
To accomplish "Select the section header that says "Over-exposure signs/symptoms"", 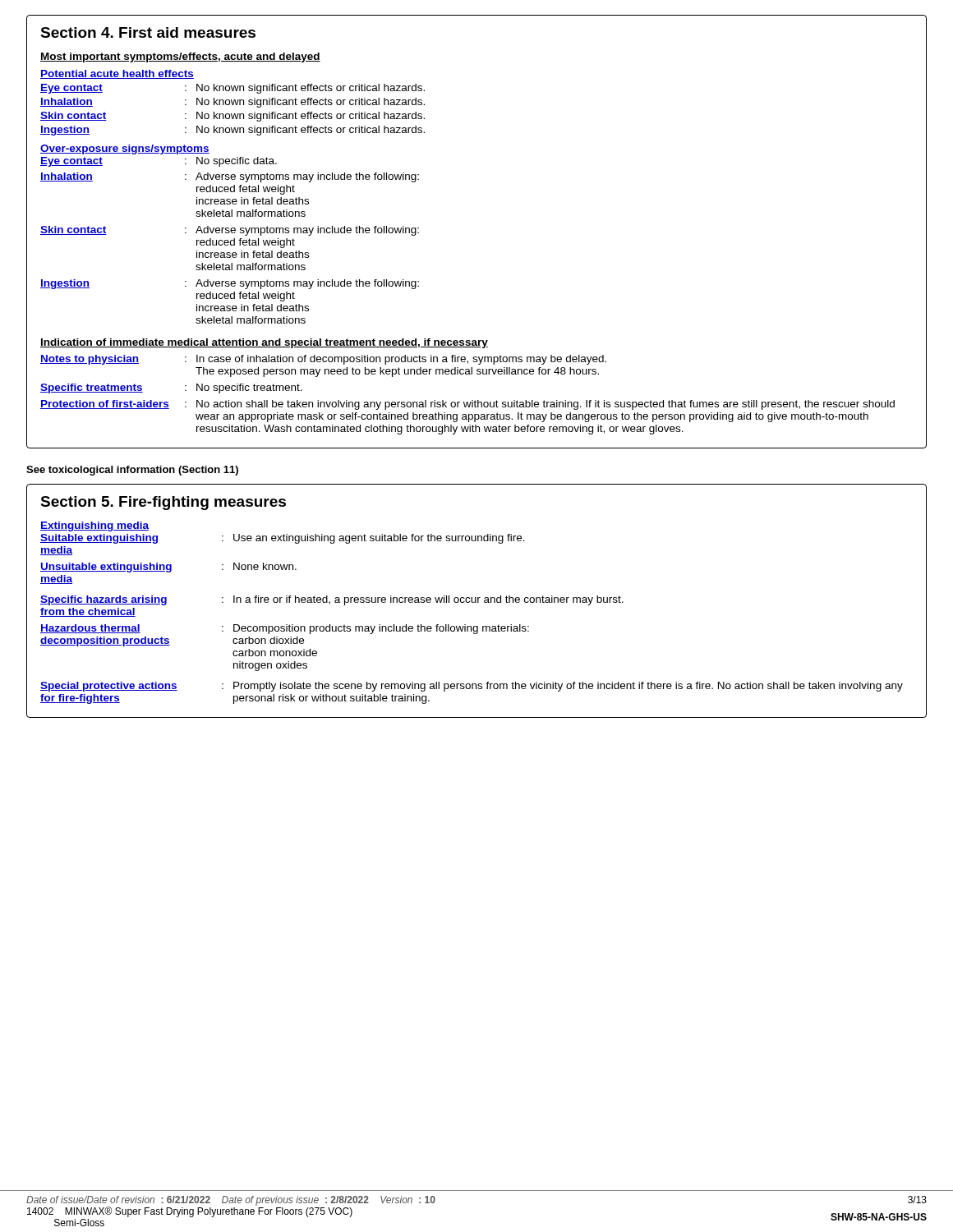I will [125, 149].
